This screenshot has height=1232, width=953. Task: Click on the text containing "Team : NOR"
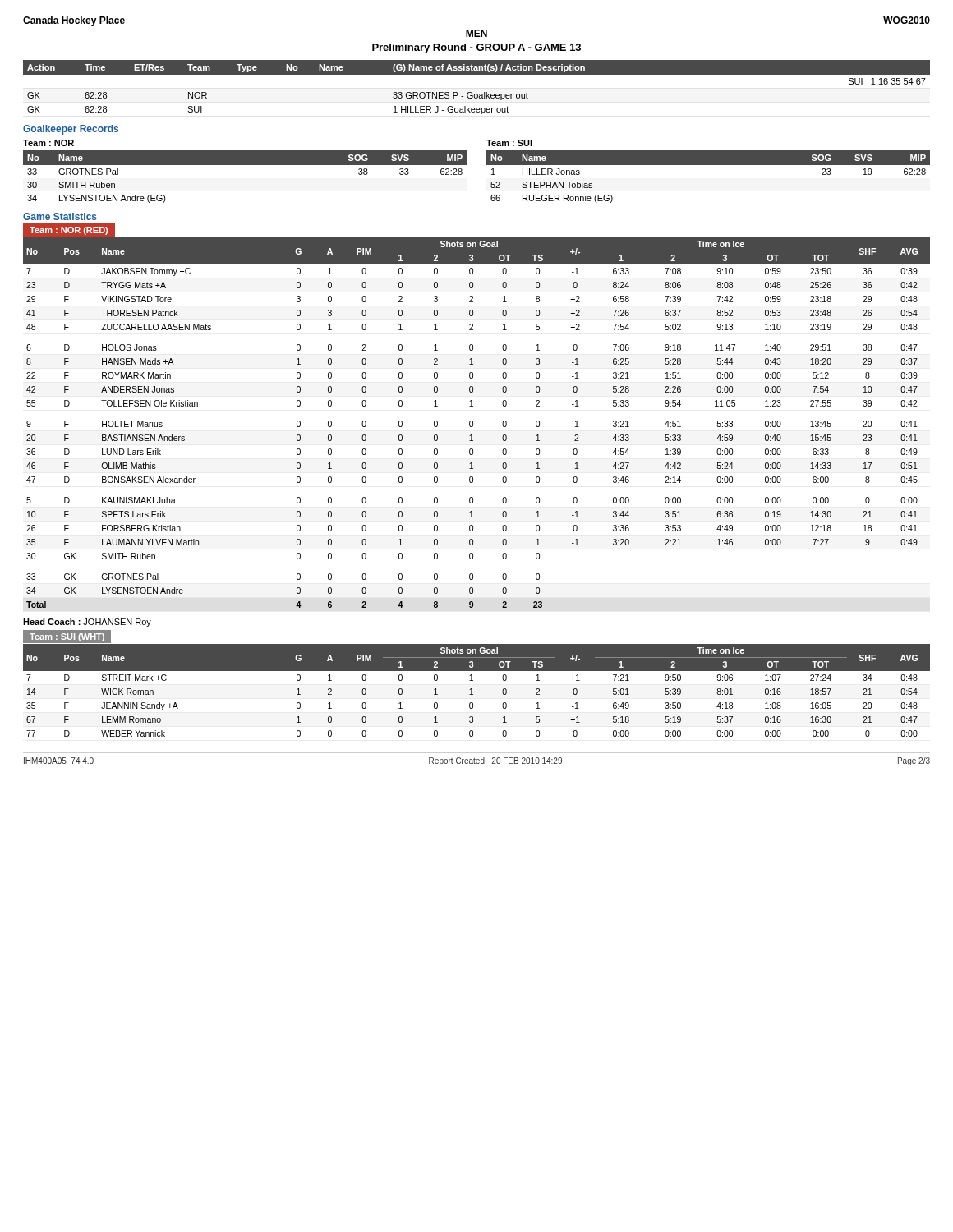(x=49, y=143)
